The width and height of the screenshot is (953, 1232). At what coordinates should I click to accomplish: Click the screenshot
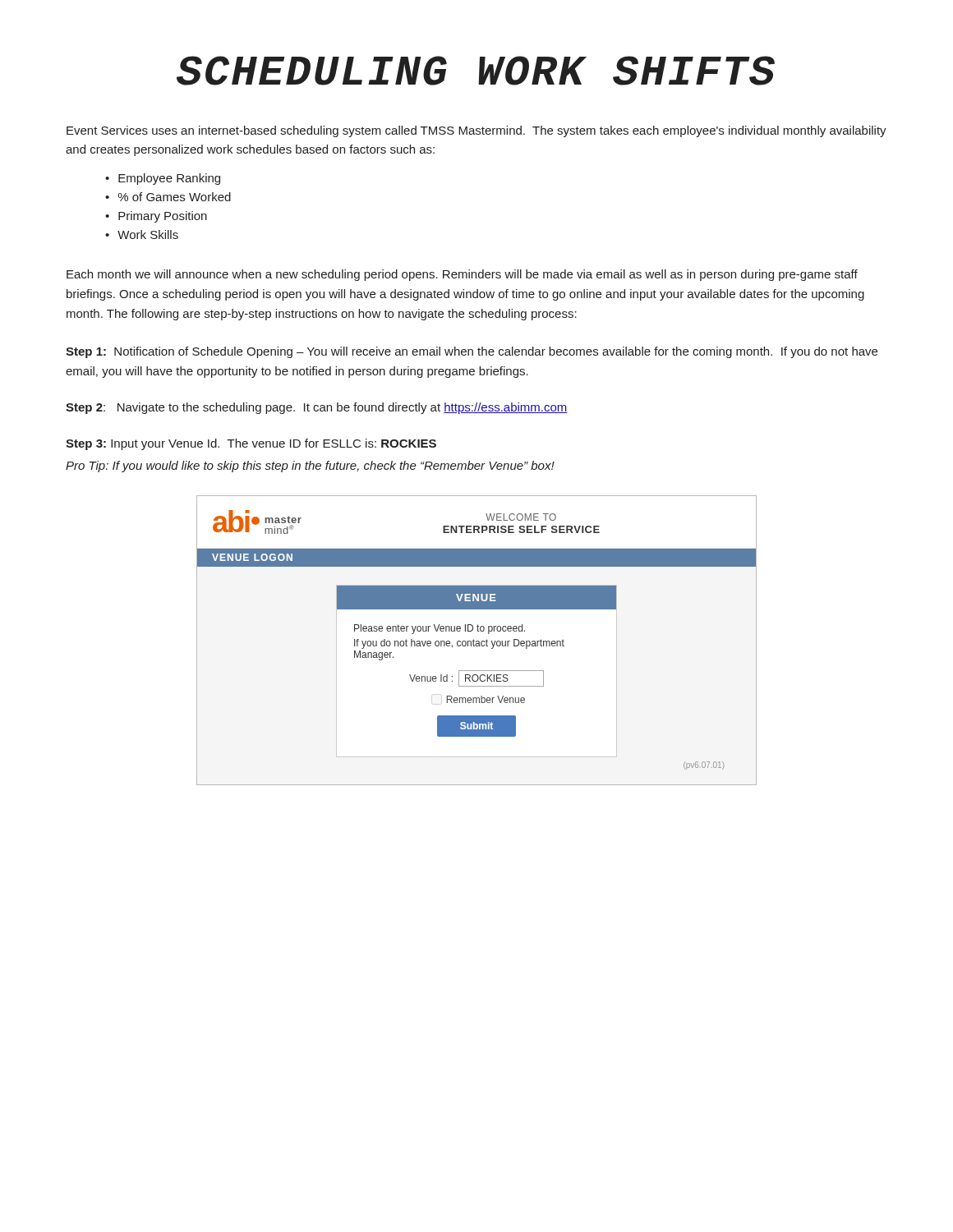pyautogui.click(x=476, y=640)
